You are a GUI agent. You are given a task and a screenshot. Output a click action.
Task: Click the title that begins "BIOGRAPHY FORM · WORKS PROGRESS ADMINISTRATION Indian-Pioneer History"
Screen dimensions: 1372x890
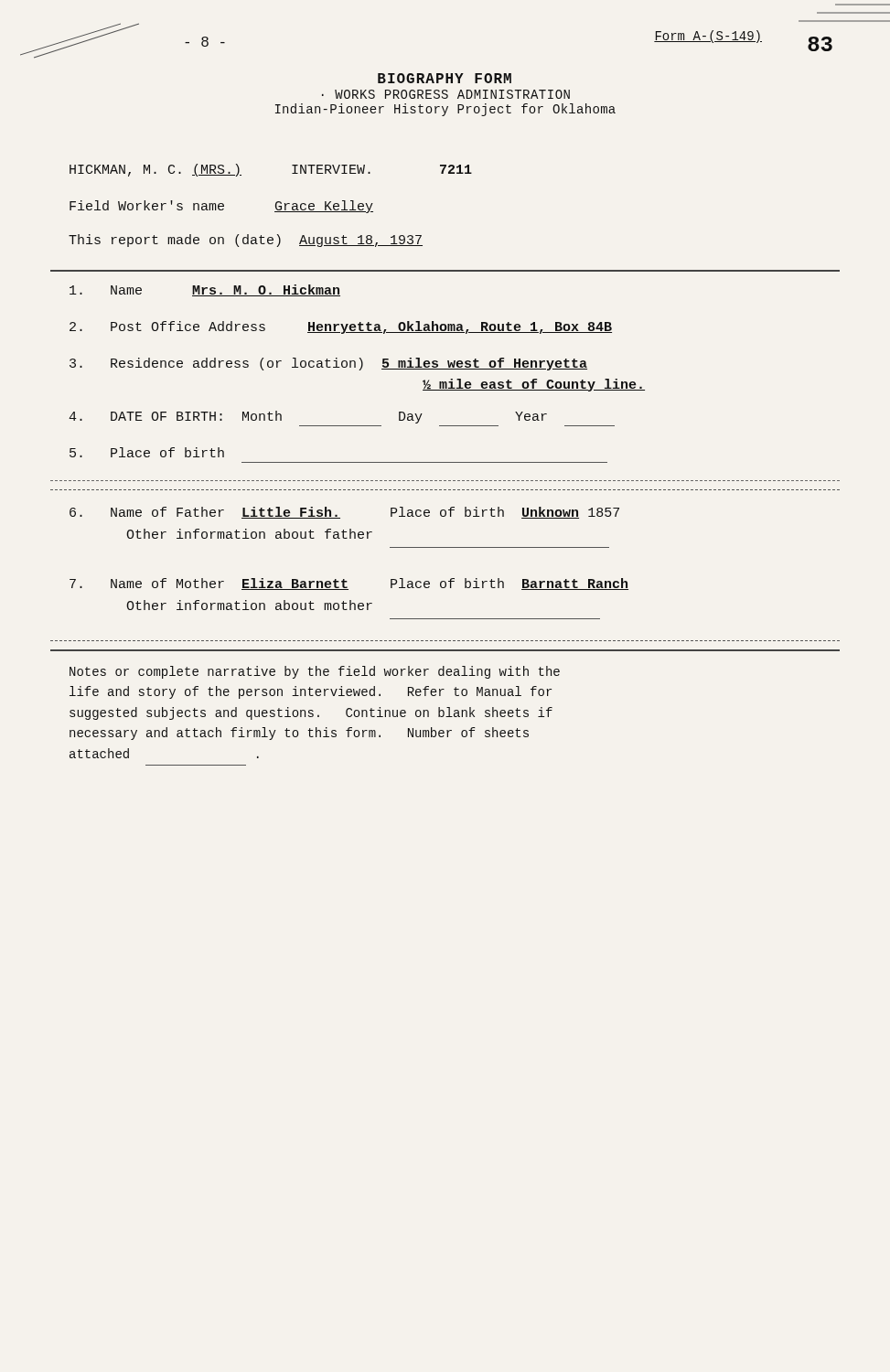(445, 94)
